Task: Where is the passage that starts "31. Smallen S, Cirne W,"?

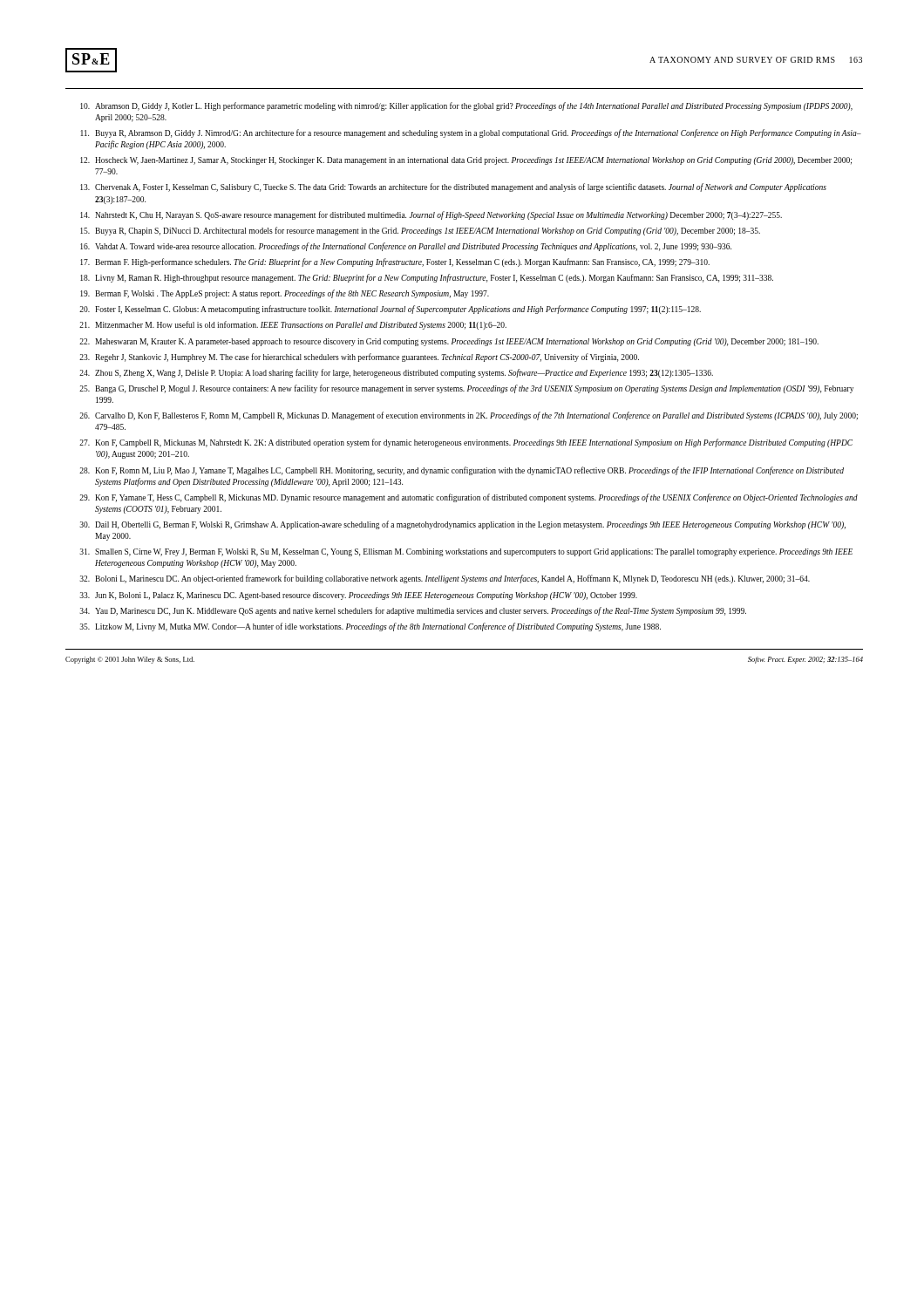Action: [x=464, y=558]
